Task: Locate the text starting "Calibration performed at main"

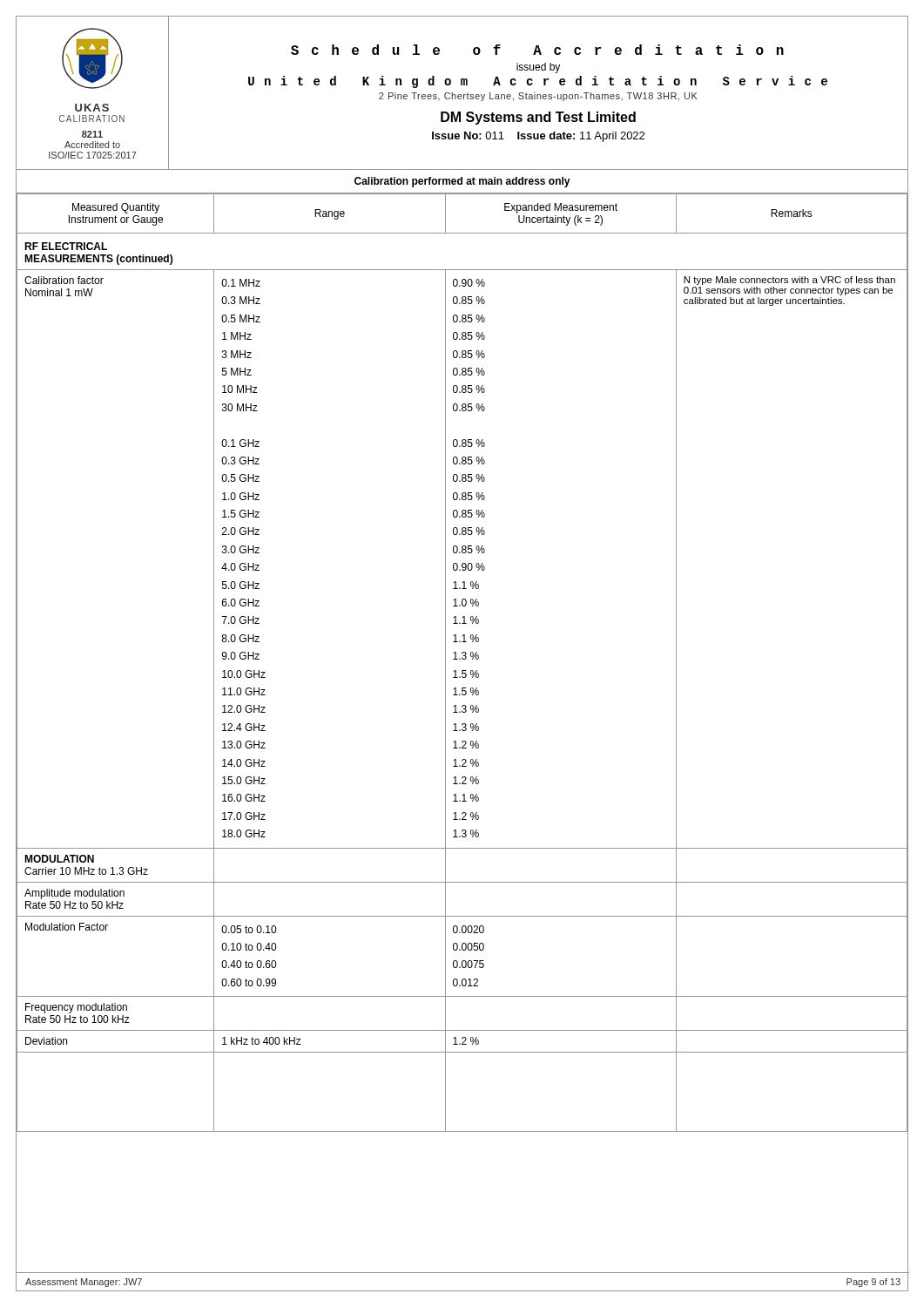Action: (x=462, y=181)
